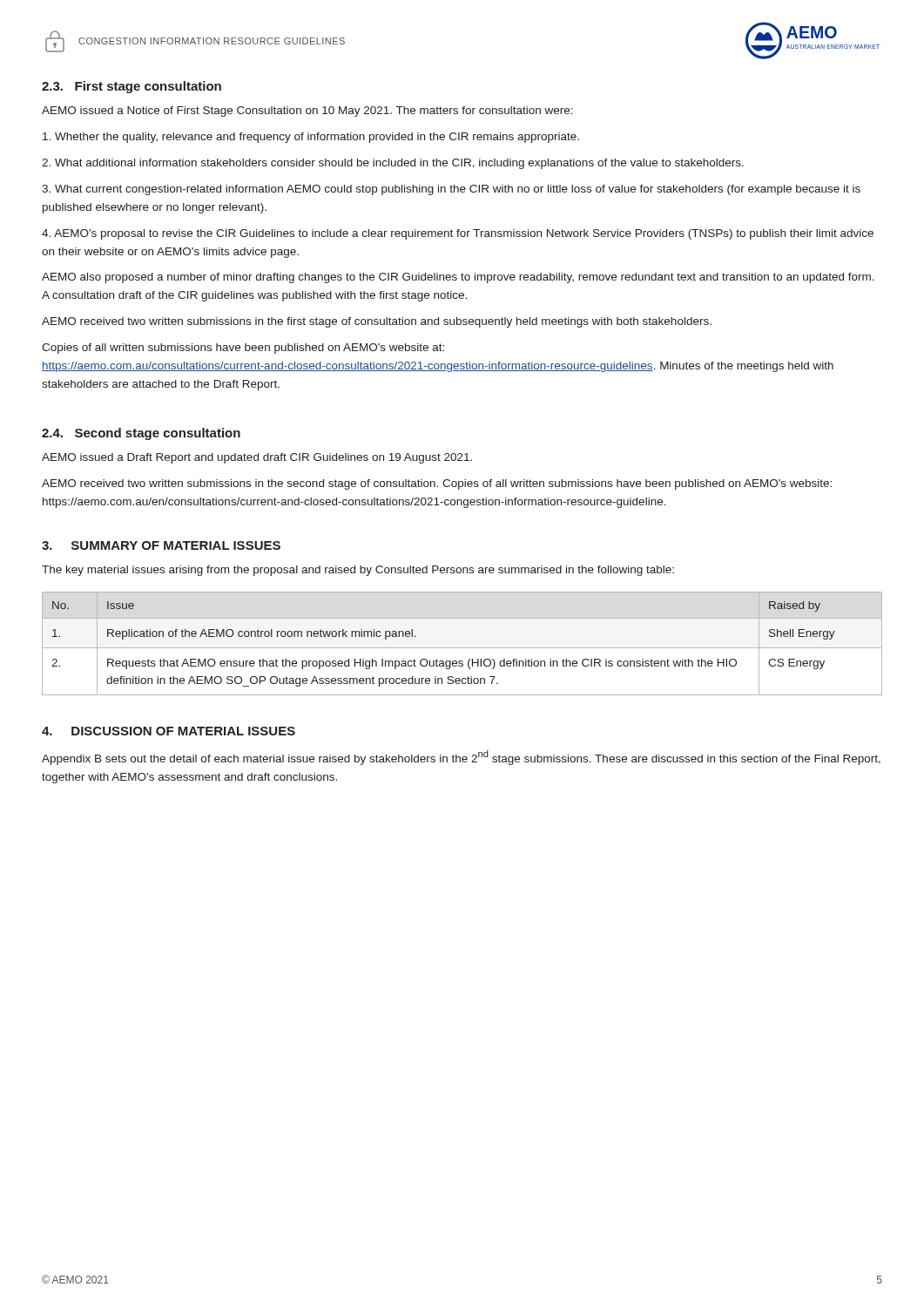
Task: Point to the section header beginning "4. DISCUSSION OF MATERIAL"
Action: (x=169, y=731)
